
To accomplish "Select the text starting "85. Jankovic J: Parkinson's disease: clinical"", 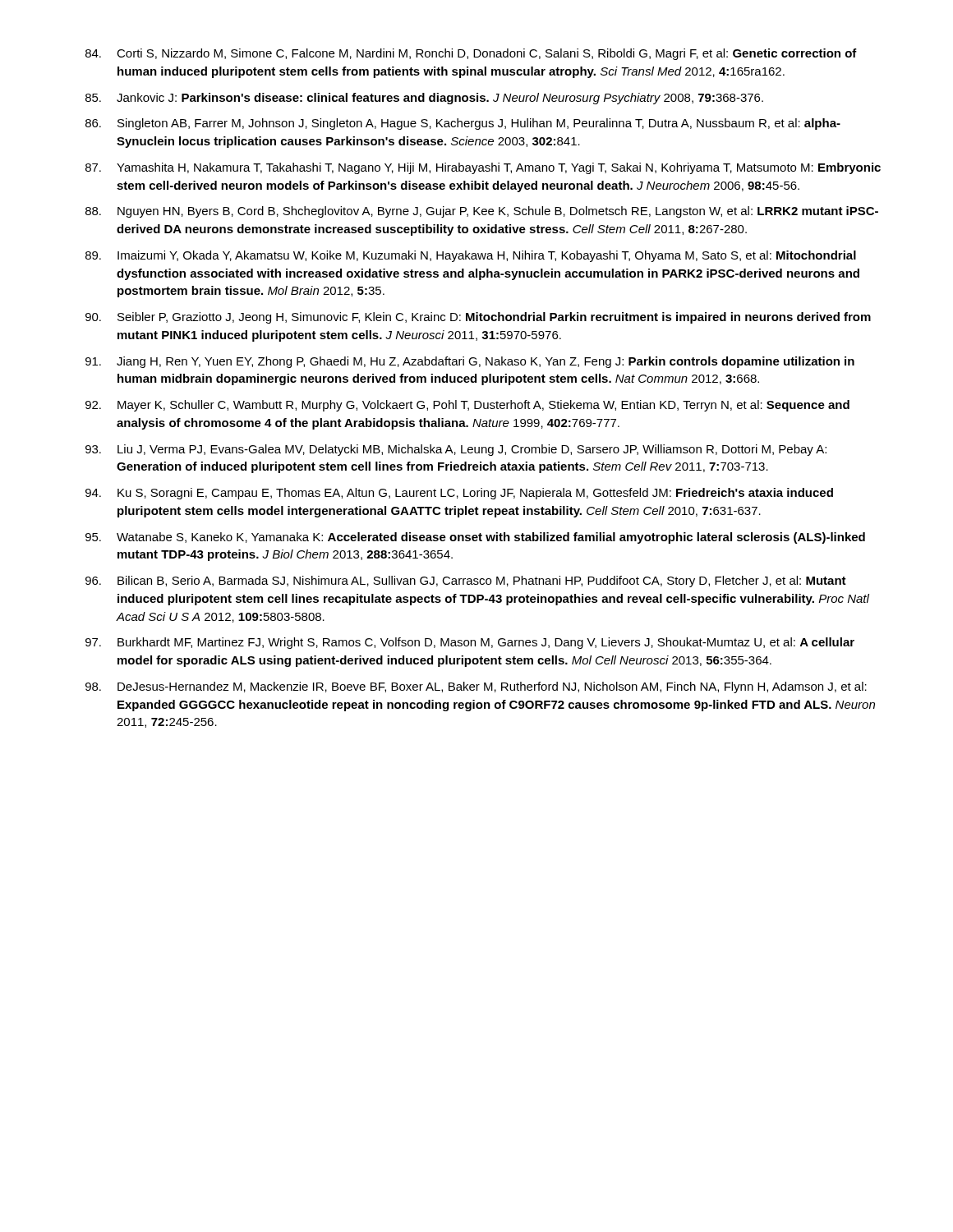I will coord(476,97).
